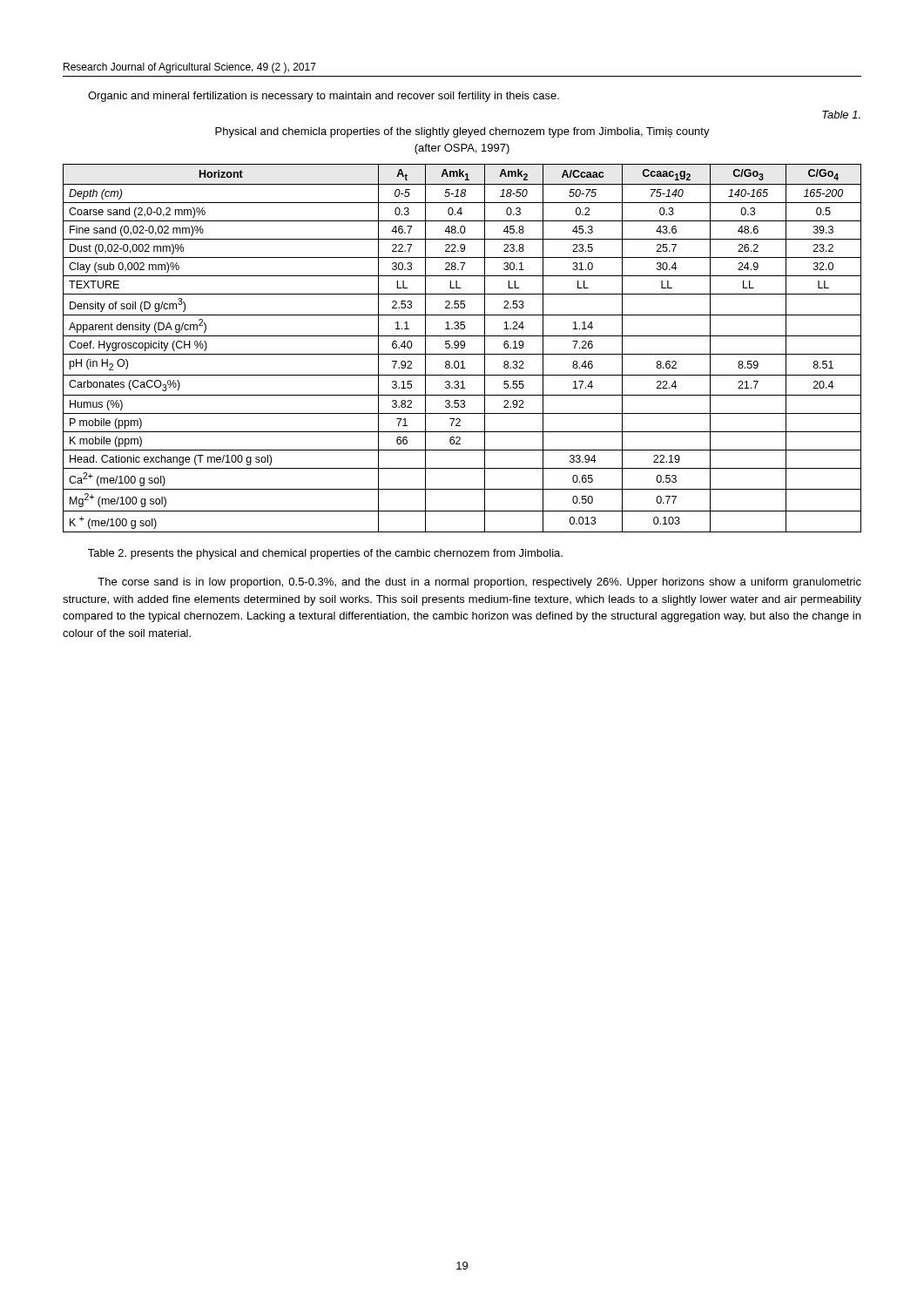Select the region starting "Physical and chemicla properties"
924x1307 pixels.
point(462,139)
